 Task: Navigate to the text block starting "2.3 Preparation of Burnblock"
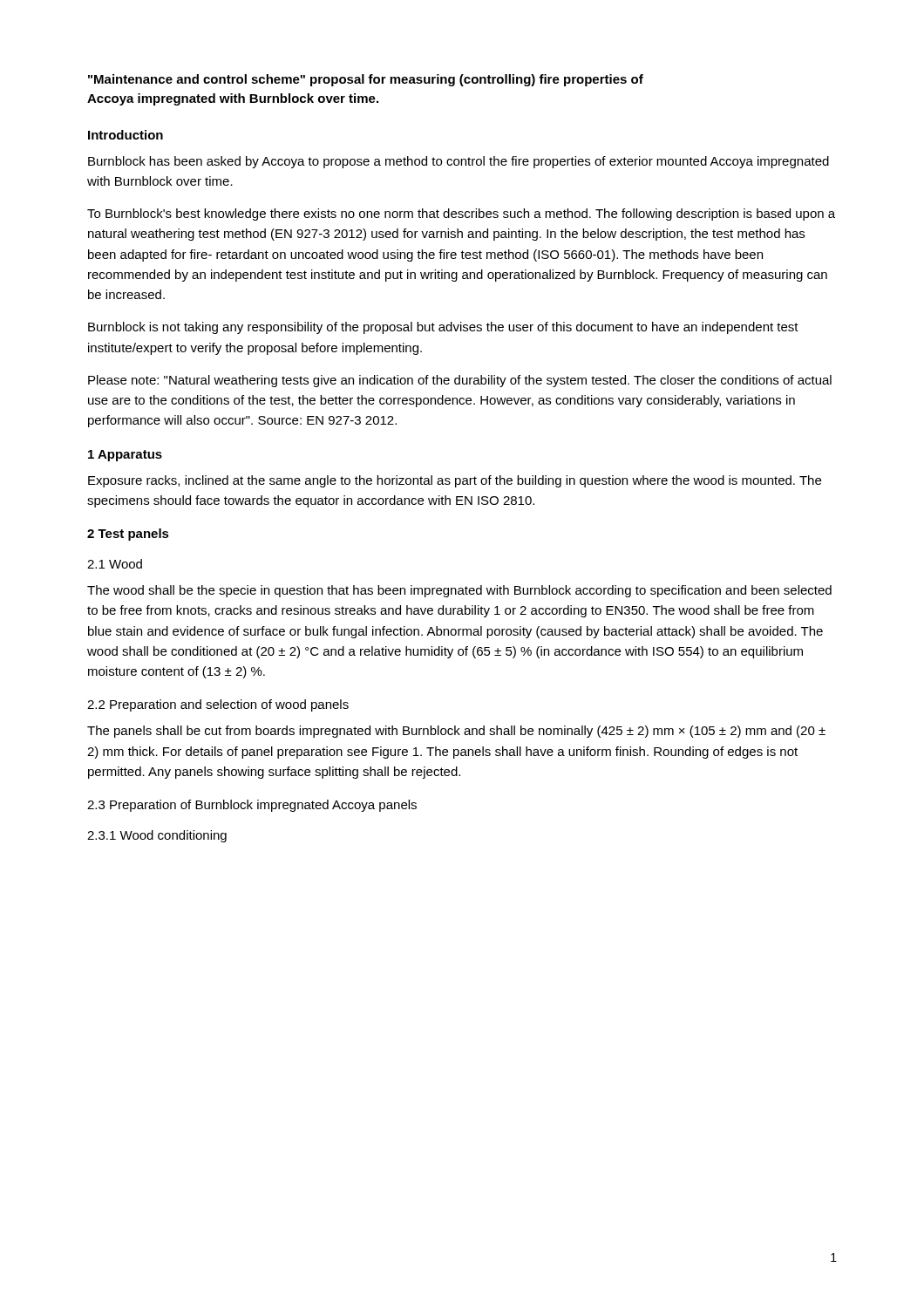(252, 804)
